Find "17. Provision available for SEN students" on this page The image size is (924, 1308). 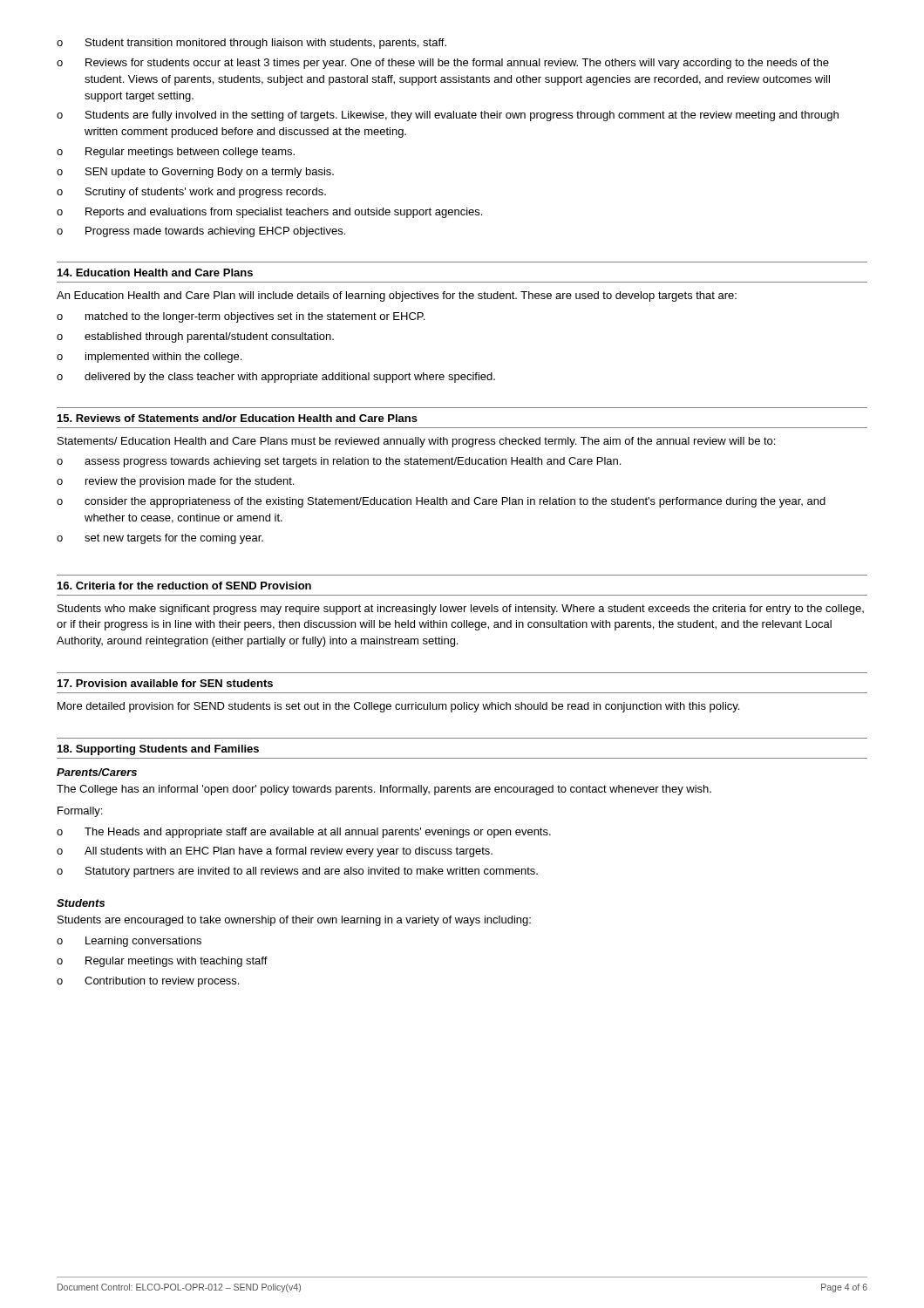click(165, 683)
